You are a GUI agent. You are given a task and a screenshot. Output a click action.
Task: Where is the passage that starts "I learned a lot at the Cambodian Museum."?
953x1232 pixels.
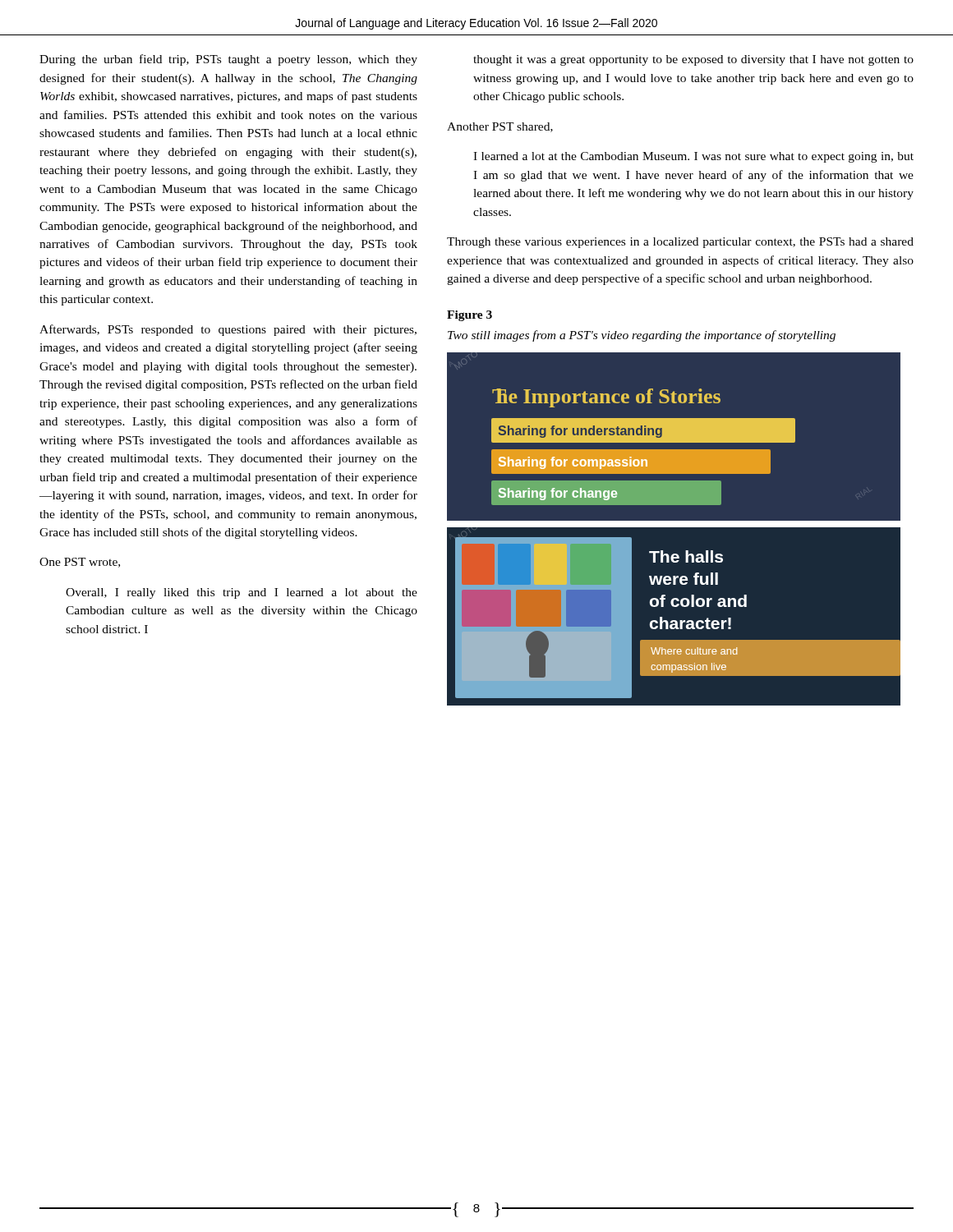pyautogui.click(x=693, y=184)
